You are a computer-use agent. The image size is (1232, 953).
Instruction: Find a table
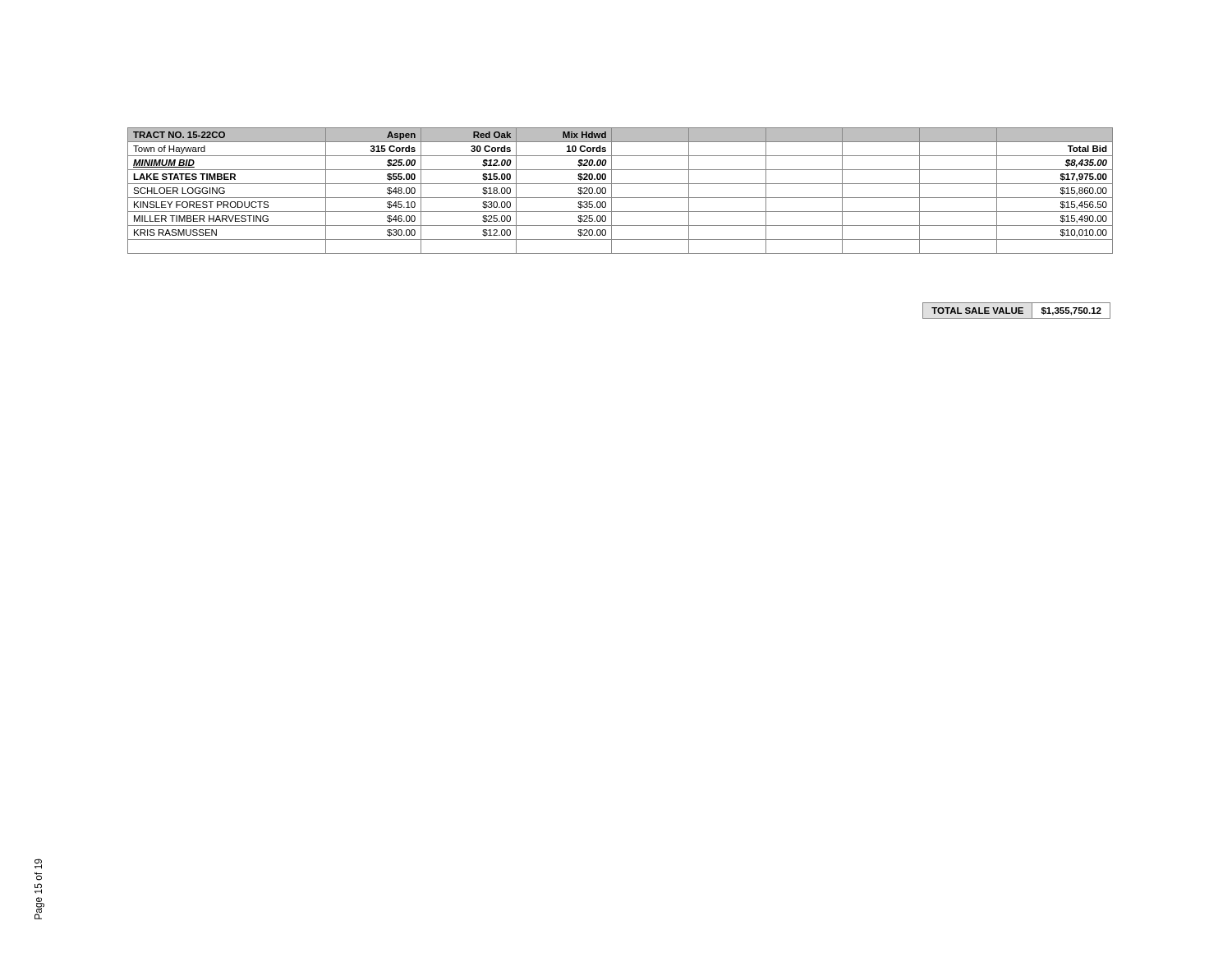pos(620,191)
